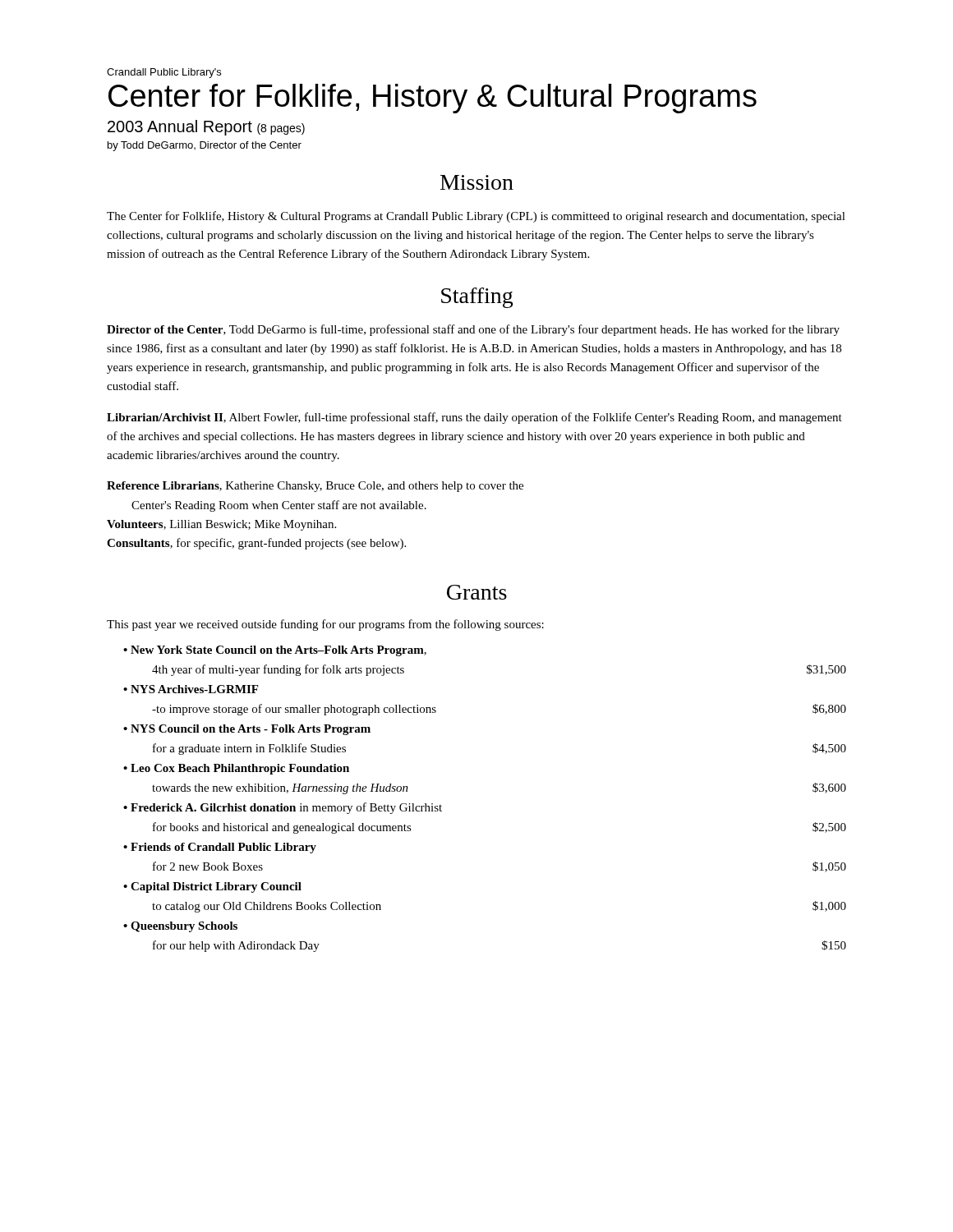Find the block on this page that starts "• New York State Council on"
Image resolution: width=953 pixels, height=1232 pixels.
coord(275,651)
